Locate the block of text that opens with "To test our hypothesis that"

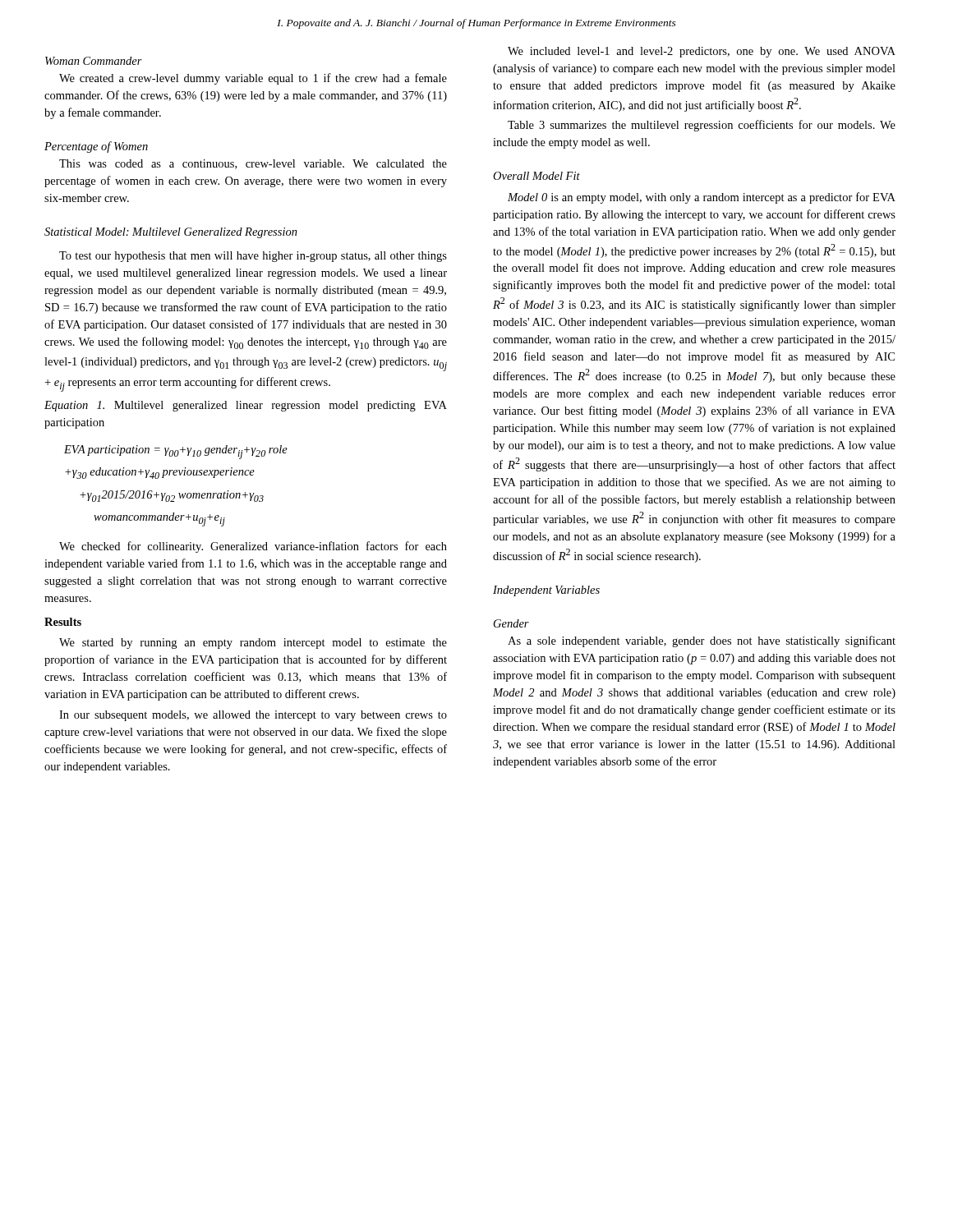coord(246,320)
